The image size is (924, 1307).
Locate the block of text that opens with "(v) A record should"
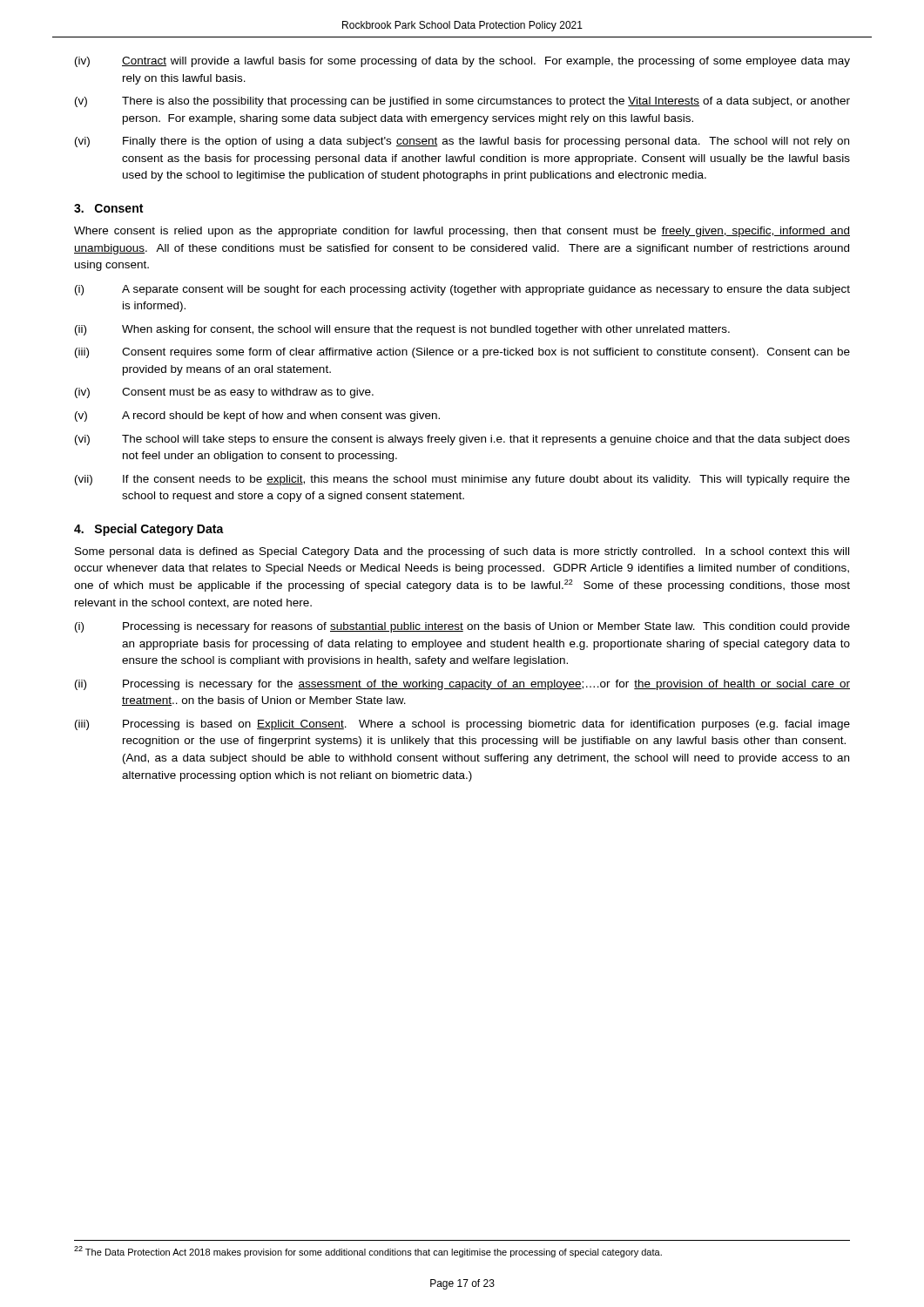point(257,416)
